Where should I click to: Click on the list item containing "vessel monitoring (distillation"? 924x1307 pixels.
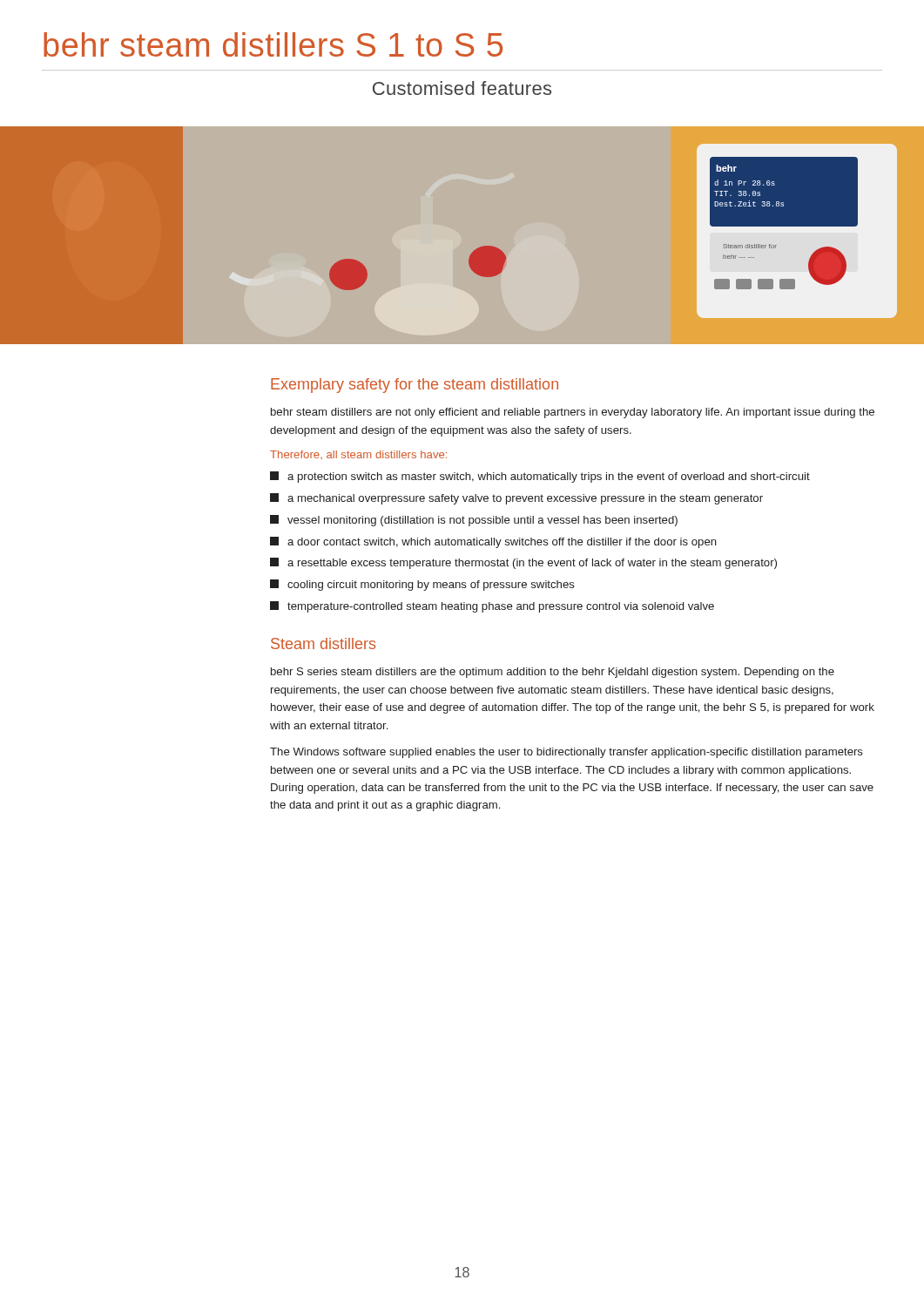tap(575, 520)
